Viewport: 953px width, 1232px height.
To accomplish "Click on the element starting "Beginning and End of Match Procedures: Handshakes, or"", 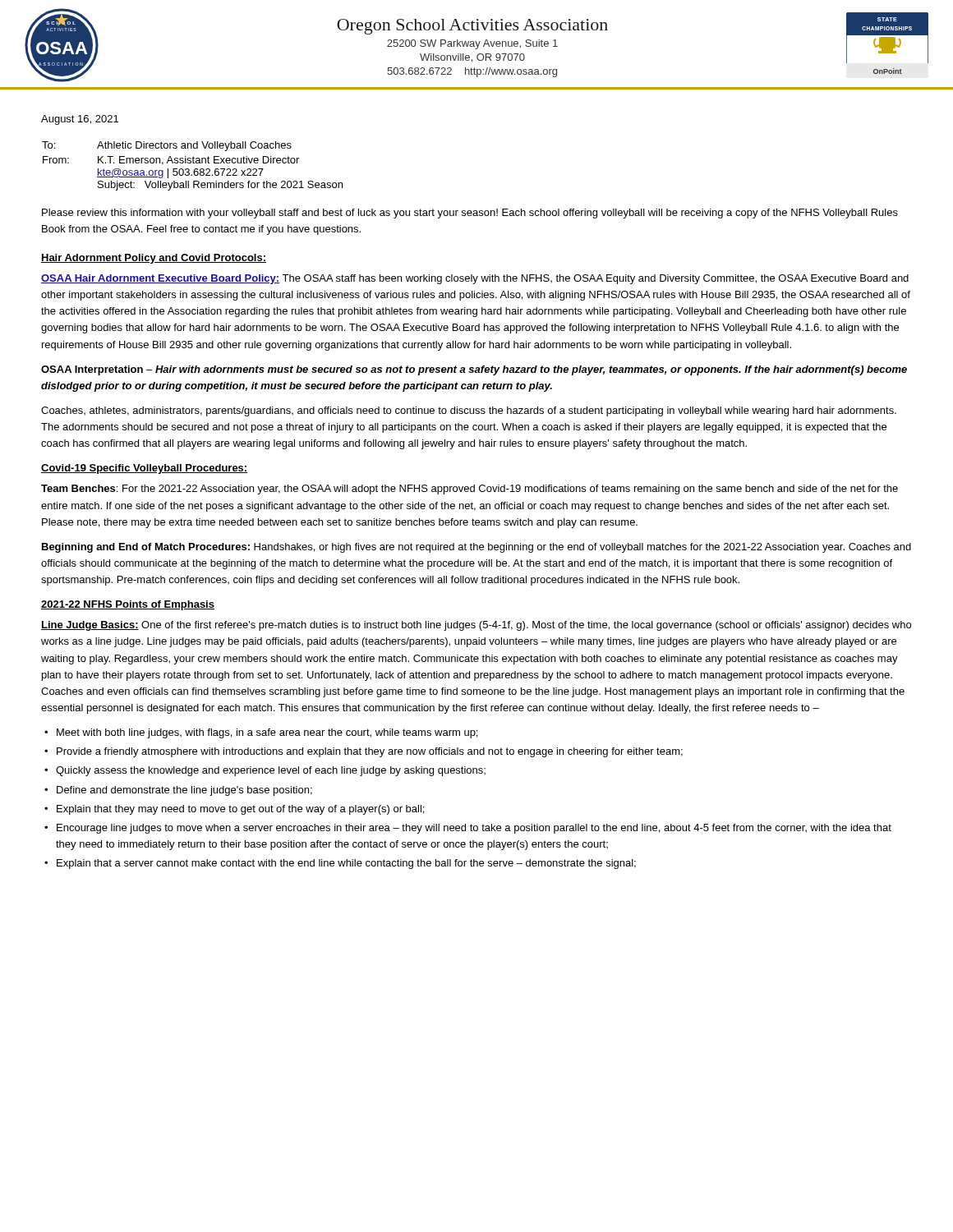I will [x=476, y=563].
